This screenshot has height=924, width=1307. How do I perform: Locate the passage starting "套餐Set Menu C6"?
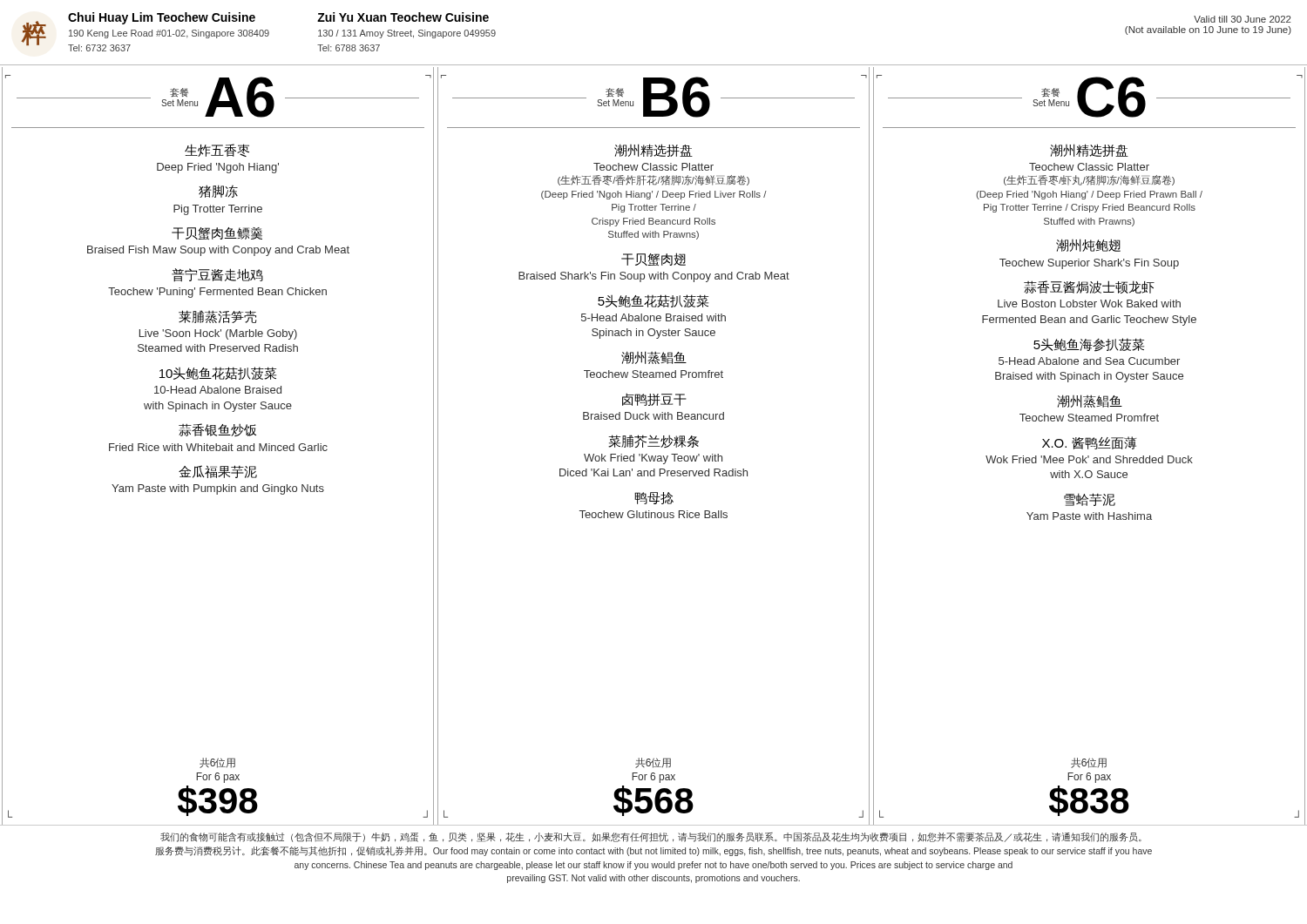pos(1089,97)
